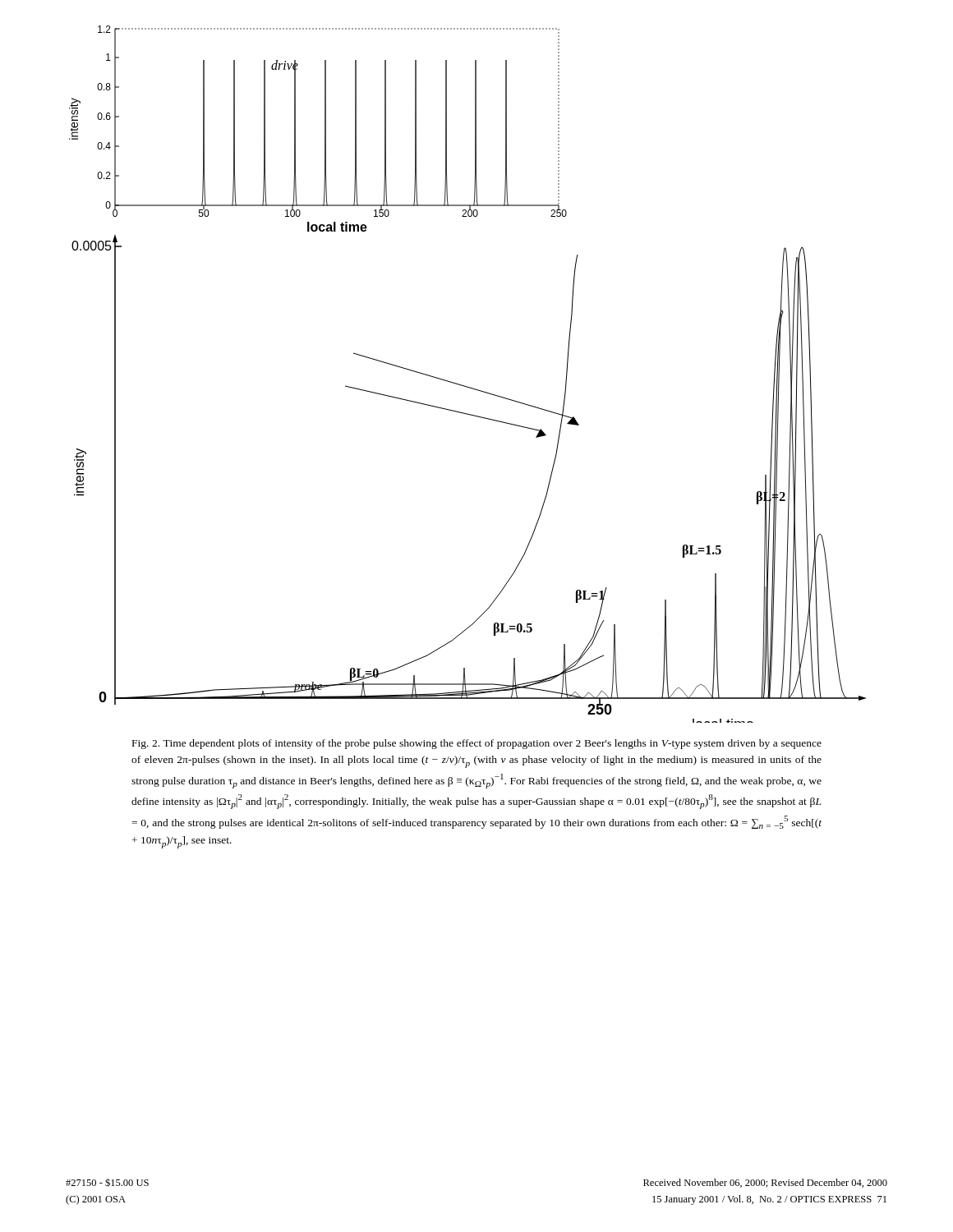
Task: Click the continuous plot
Action: 476,374
